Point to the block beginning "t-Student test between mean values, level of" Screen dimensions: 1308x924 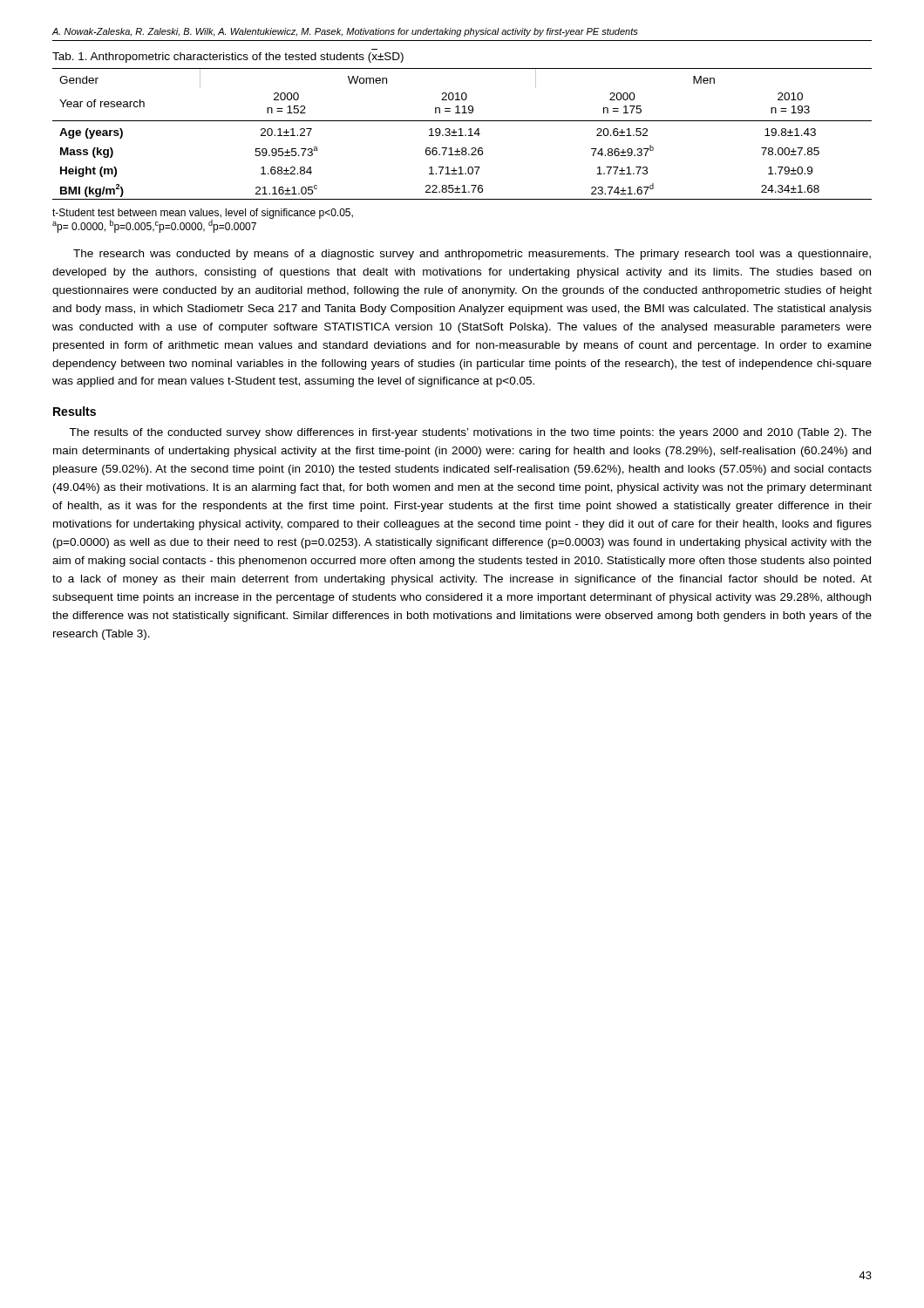203,220
